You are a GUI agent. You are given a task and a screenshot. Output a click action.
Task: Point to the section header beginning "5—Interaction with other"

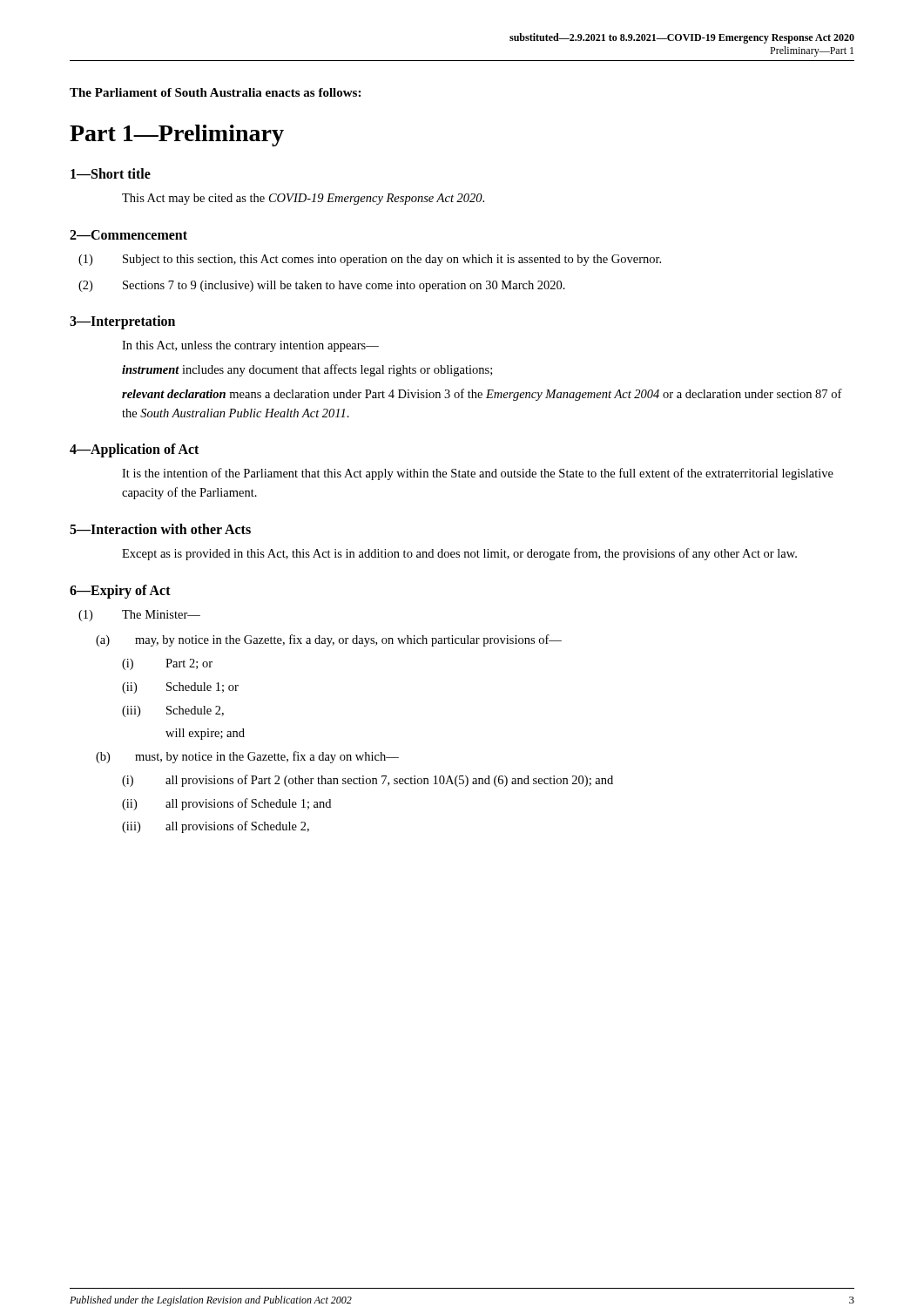click(x=160, y=529)
